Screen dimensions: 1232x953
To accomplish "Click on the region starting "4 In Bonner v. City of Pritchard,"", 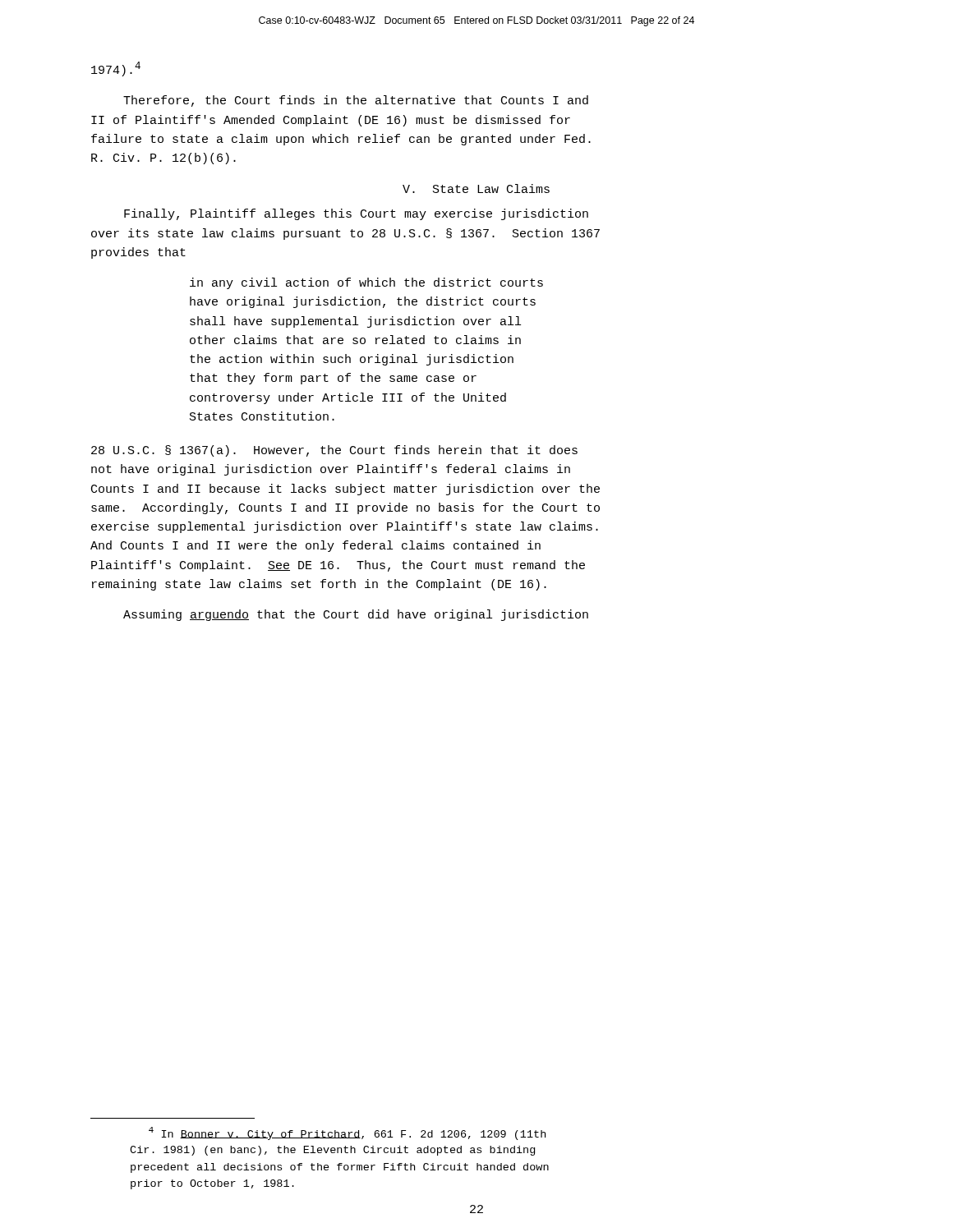I will click(332, 1157).
